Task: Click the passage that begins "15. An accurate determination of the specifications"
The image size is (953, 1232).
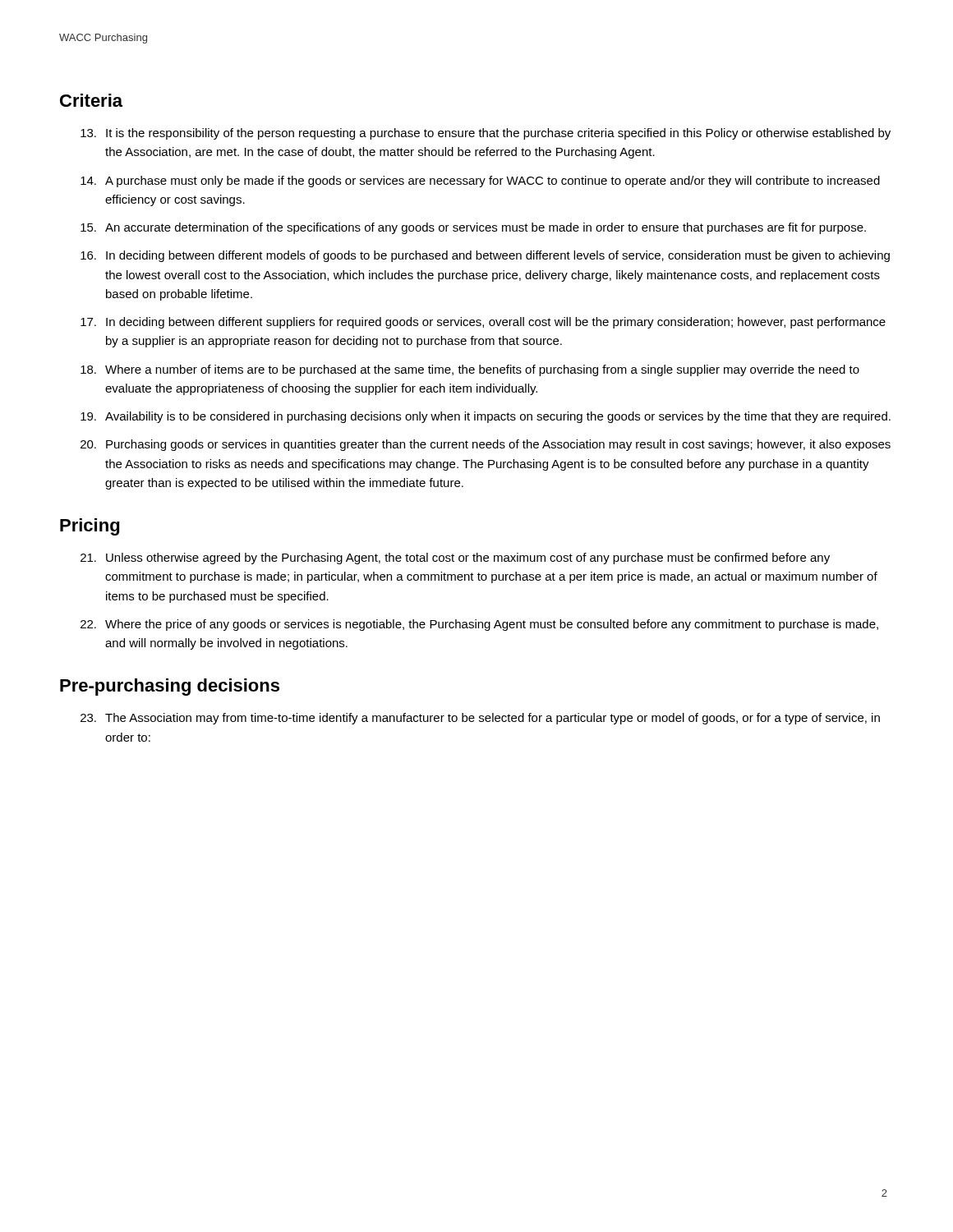Action: (x=476, y=227)
